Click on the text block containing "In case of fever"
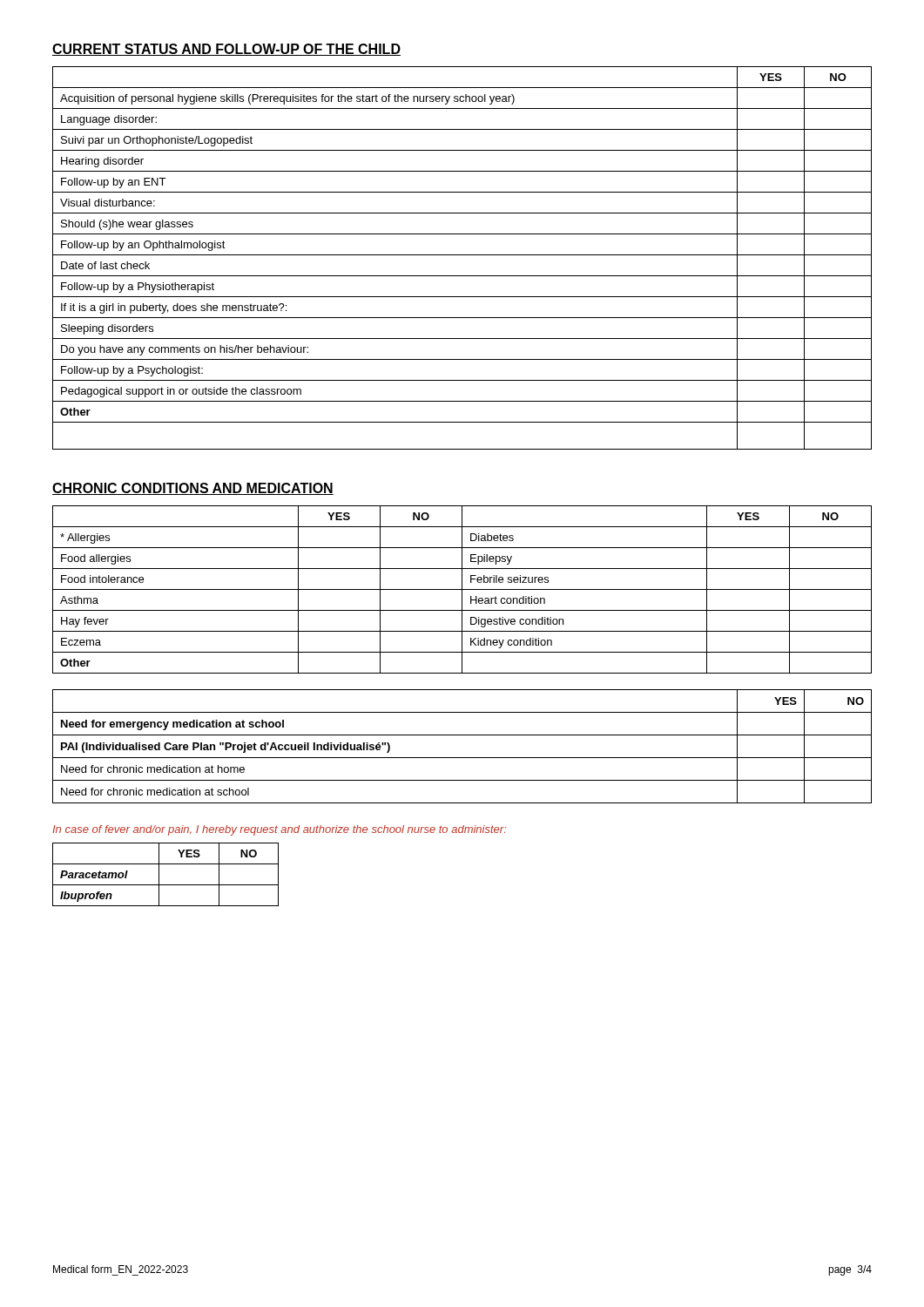Screen dimensions: 1307x924 [x=462, y=829]
